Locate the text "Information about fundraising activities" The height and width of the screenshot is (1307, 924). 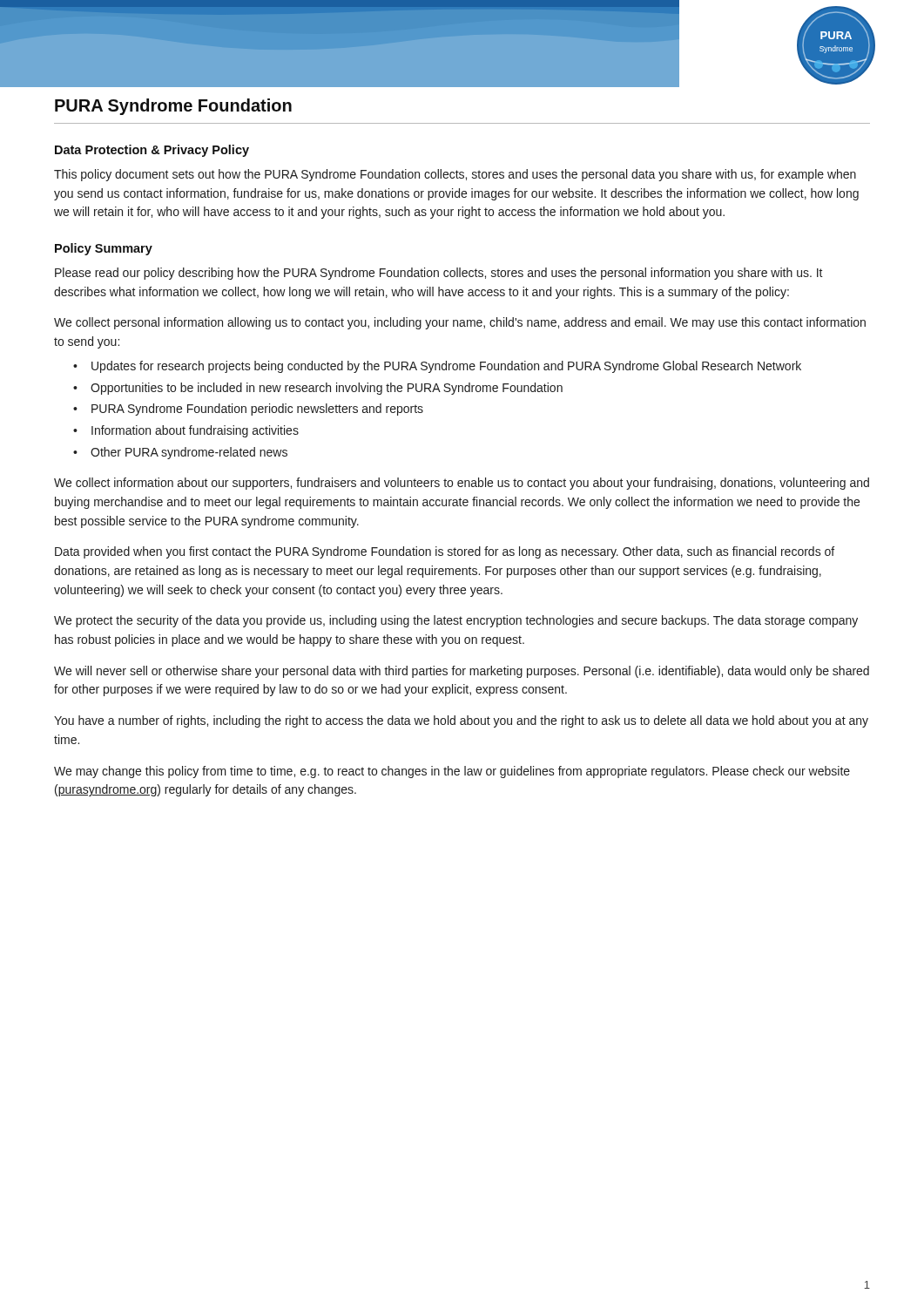[195, 431]
